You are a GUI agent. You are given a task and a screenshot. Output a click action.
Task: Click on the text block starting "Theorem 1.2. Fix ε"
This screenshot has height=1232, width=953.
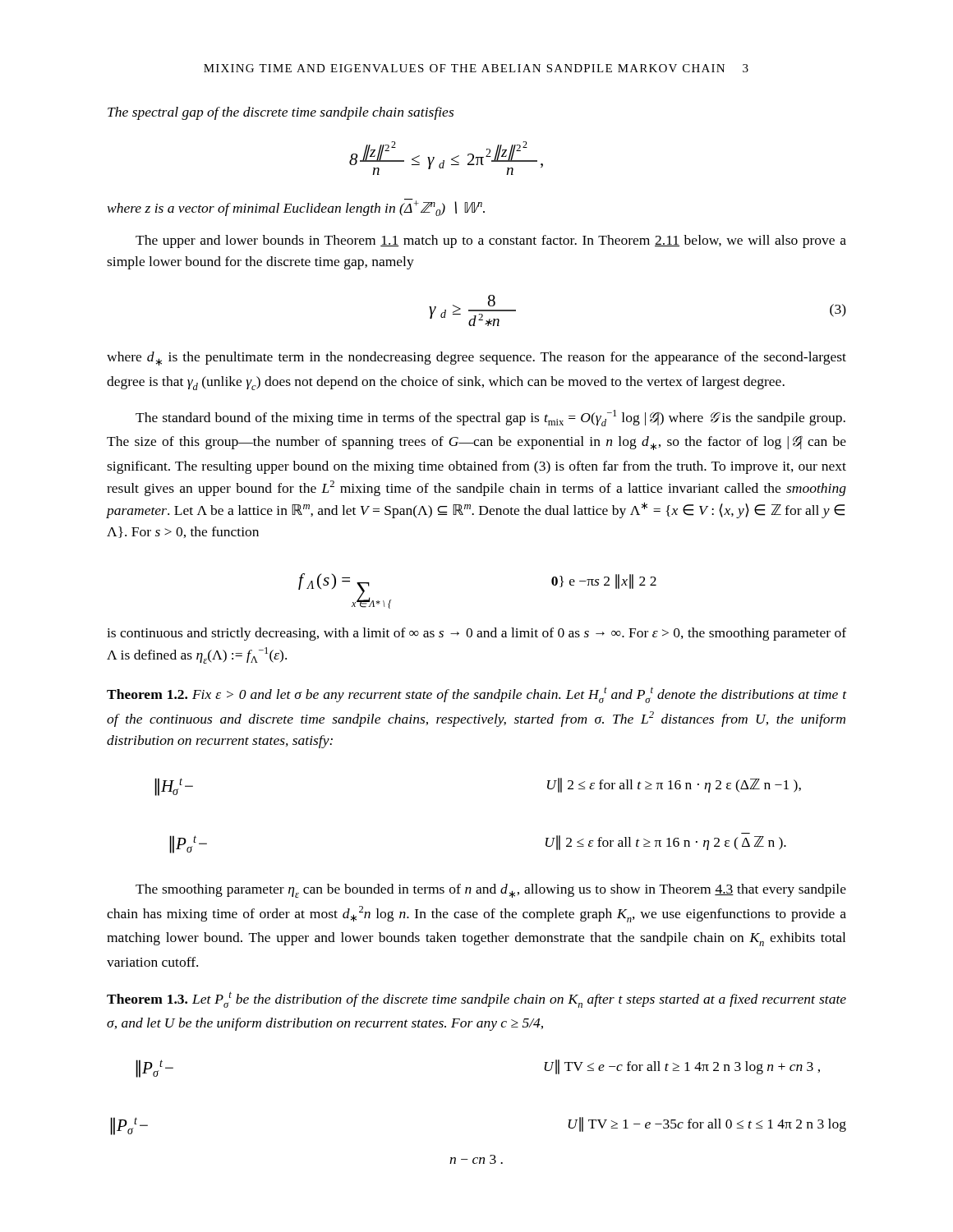476,717
